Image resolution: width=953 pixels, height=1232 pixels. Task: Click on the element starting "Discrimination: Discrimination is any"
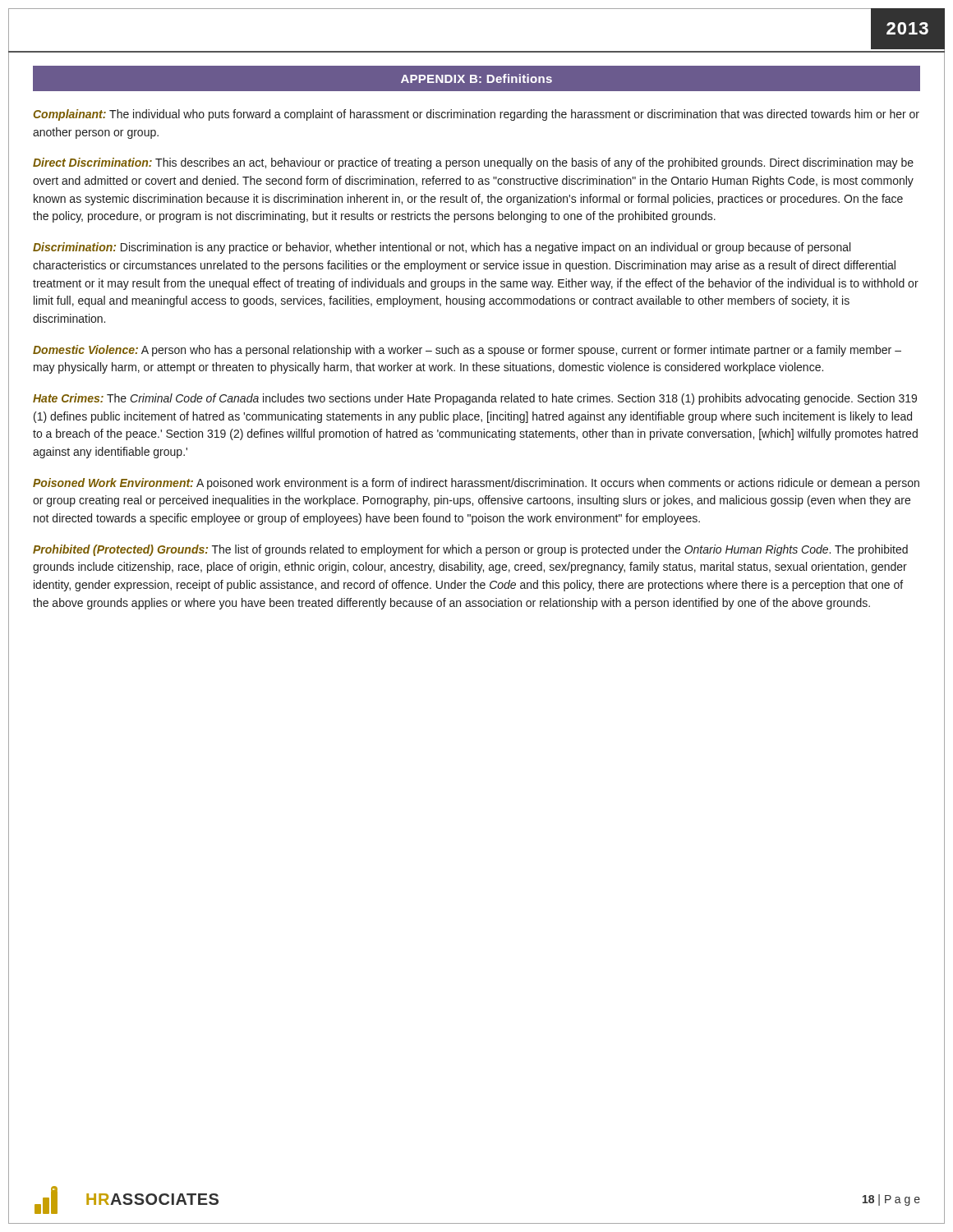tap(475, 283)
